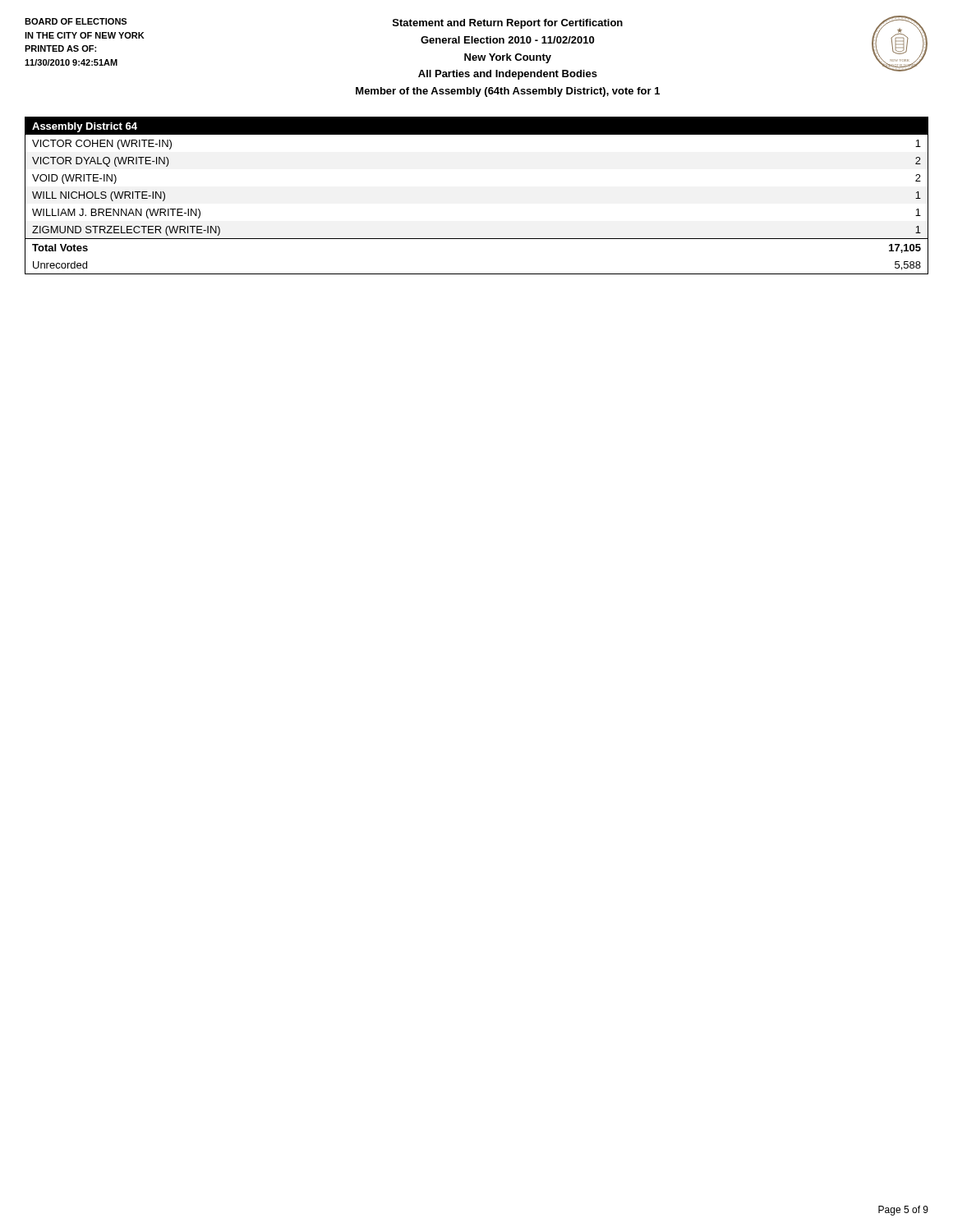Image resolution: width=953 pixels, height=1232 pixels.
Task: Select a table
Action: (476, 204)
